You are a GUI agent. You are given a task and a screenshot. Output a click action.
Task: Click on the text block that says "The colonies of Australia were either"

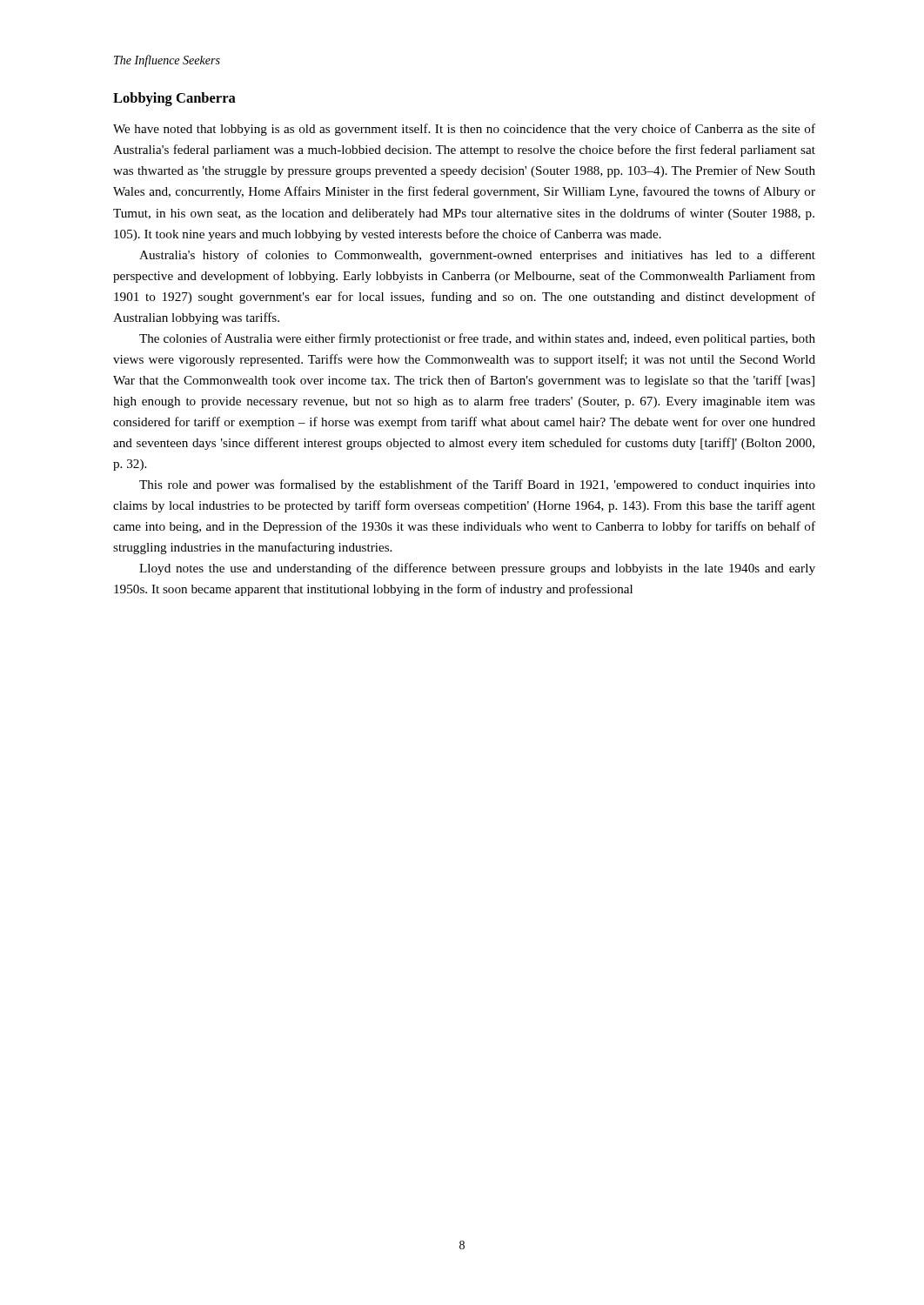tap(464, 400)
